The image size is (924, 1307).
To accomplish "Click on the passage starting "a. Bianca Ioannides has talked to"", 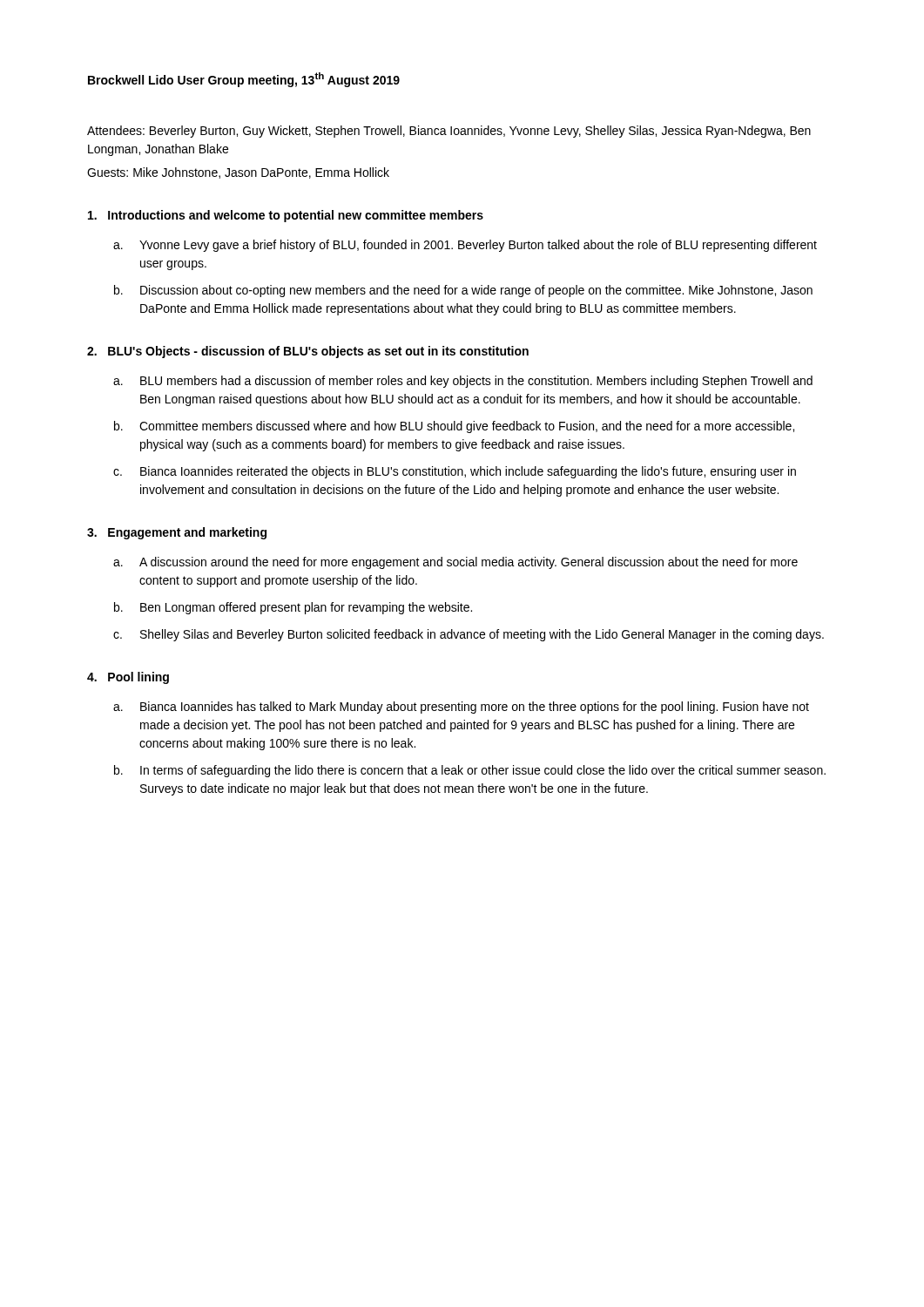I will click(475, 725).
